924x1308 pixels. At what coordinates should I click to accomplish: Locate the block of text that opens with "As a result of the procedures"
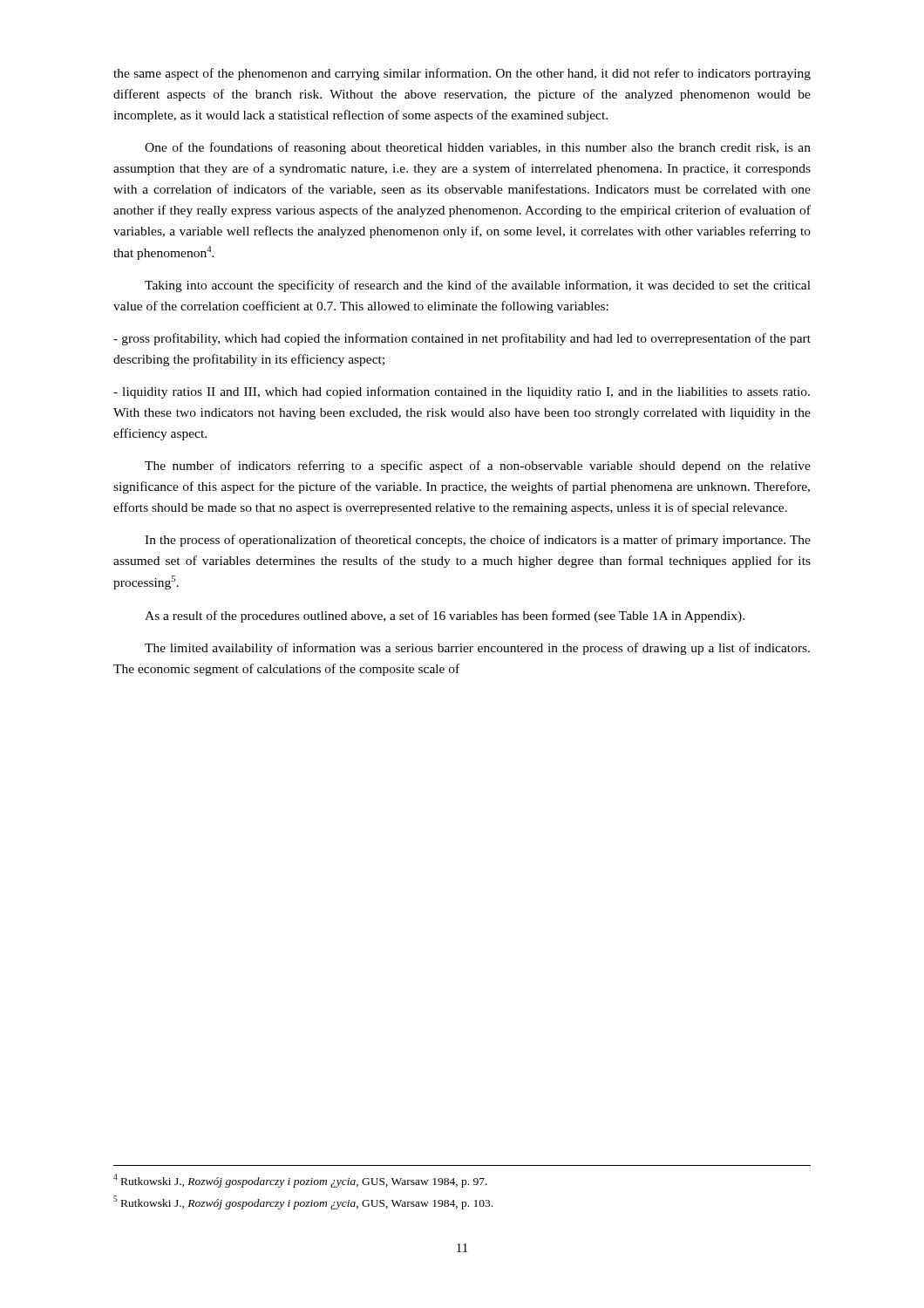[445, 615]
